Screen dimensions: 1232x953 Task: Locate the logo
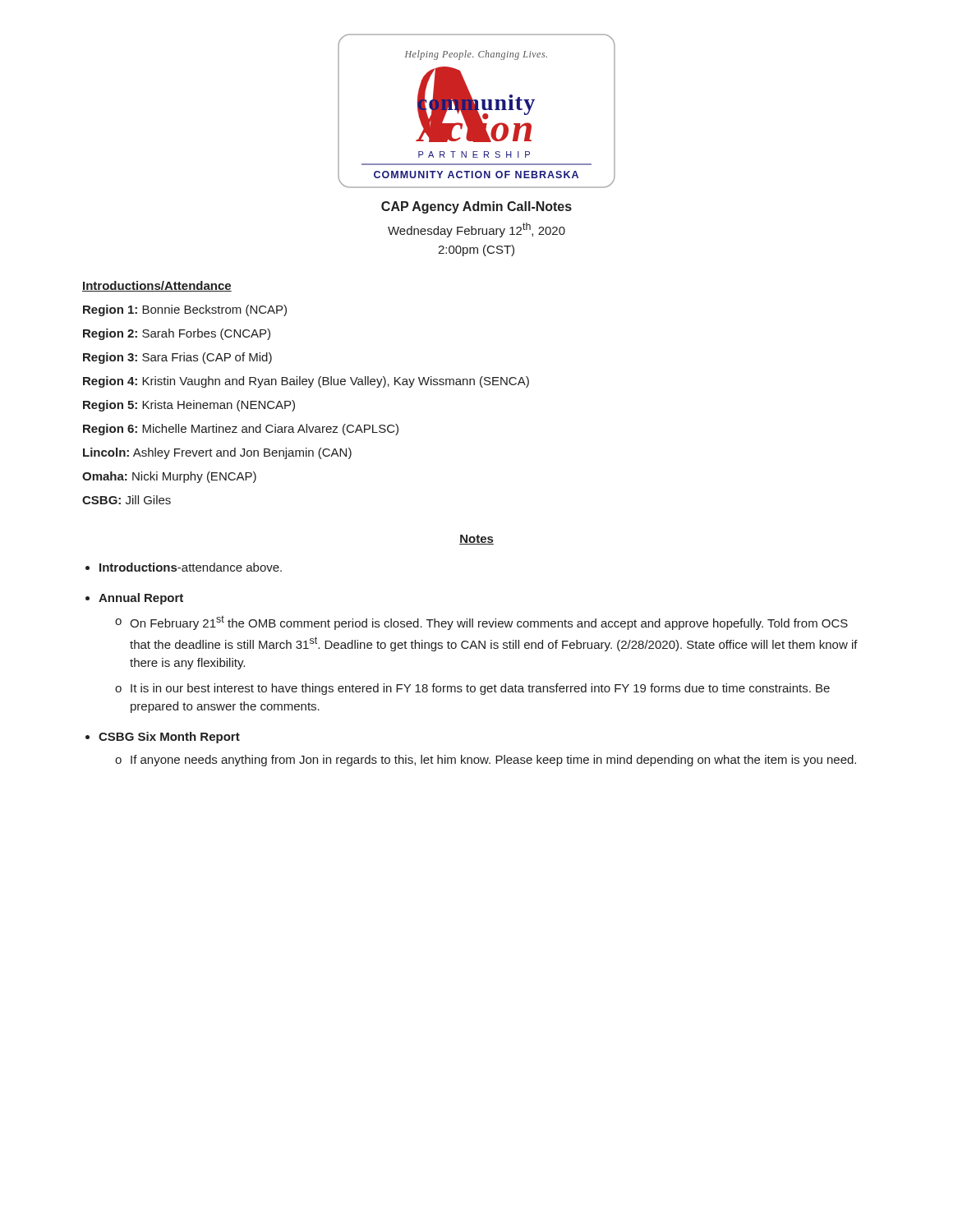[x=476, y=112]
